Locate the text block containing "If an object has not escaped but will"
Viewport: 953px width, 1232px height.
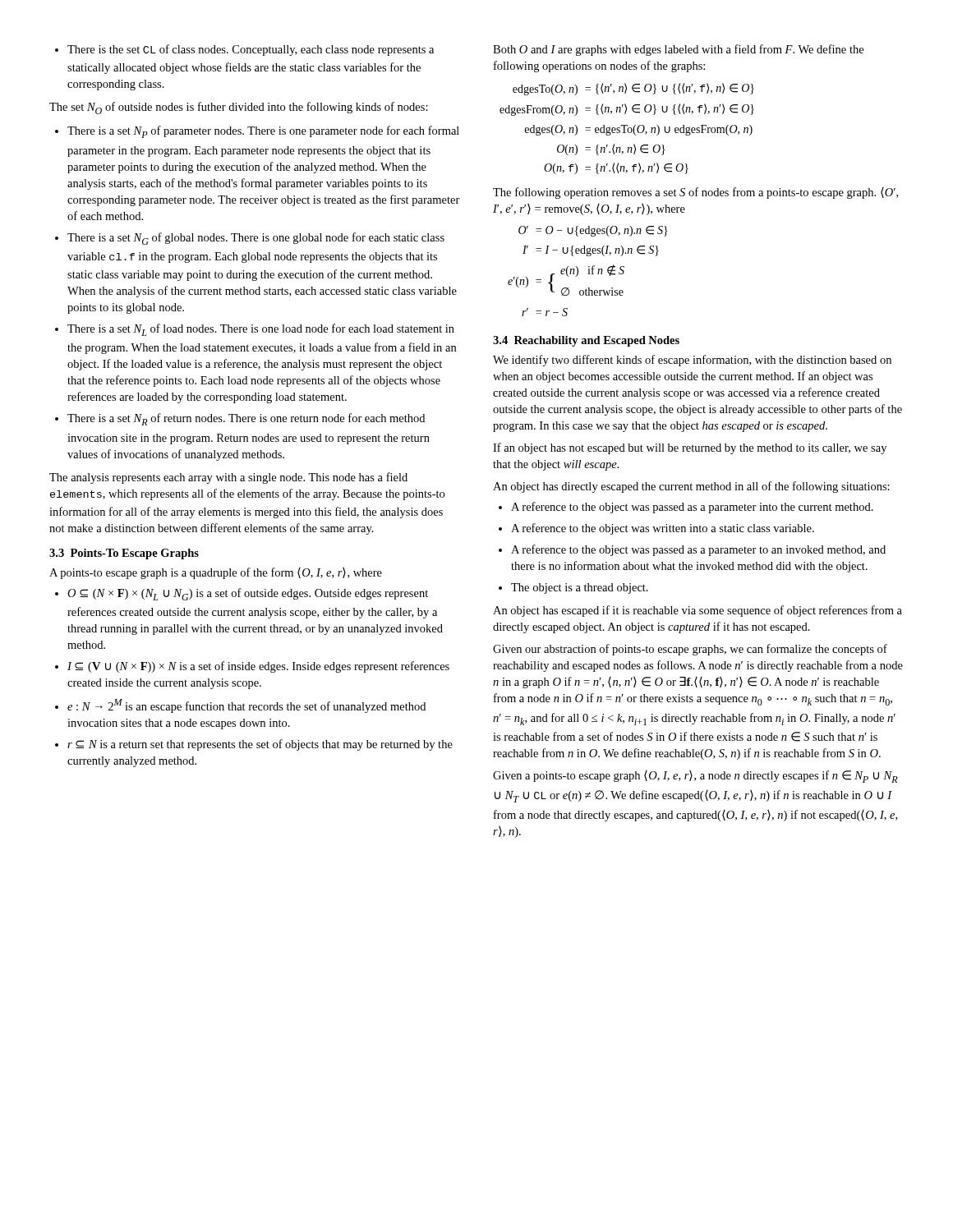pyautogui.click(x=690, y=456)
